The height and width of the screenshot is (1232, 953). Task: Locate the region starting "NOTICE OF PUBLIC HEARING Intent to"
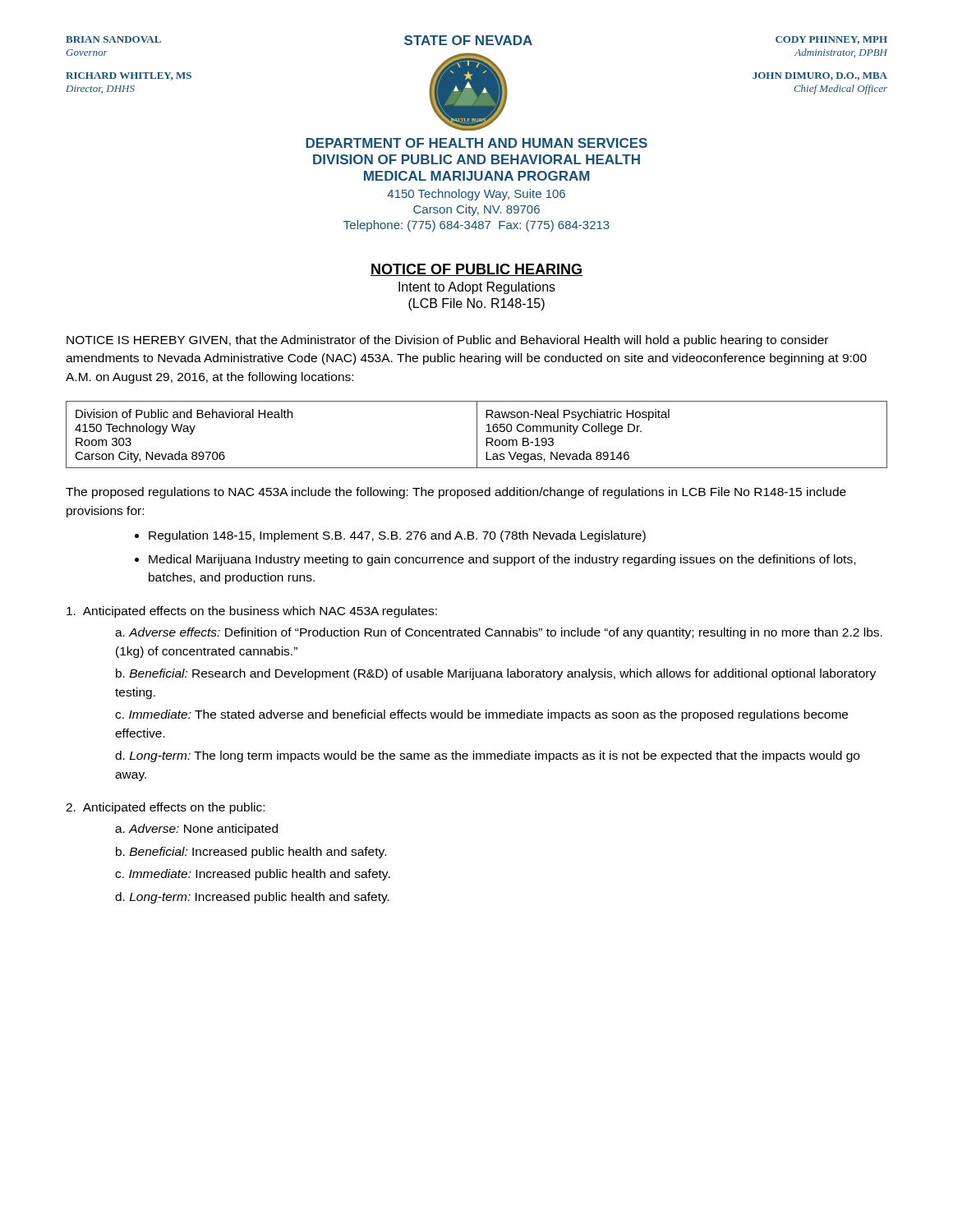[476, 286]
